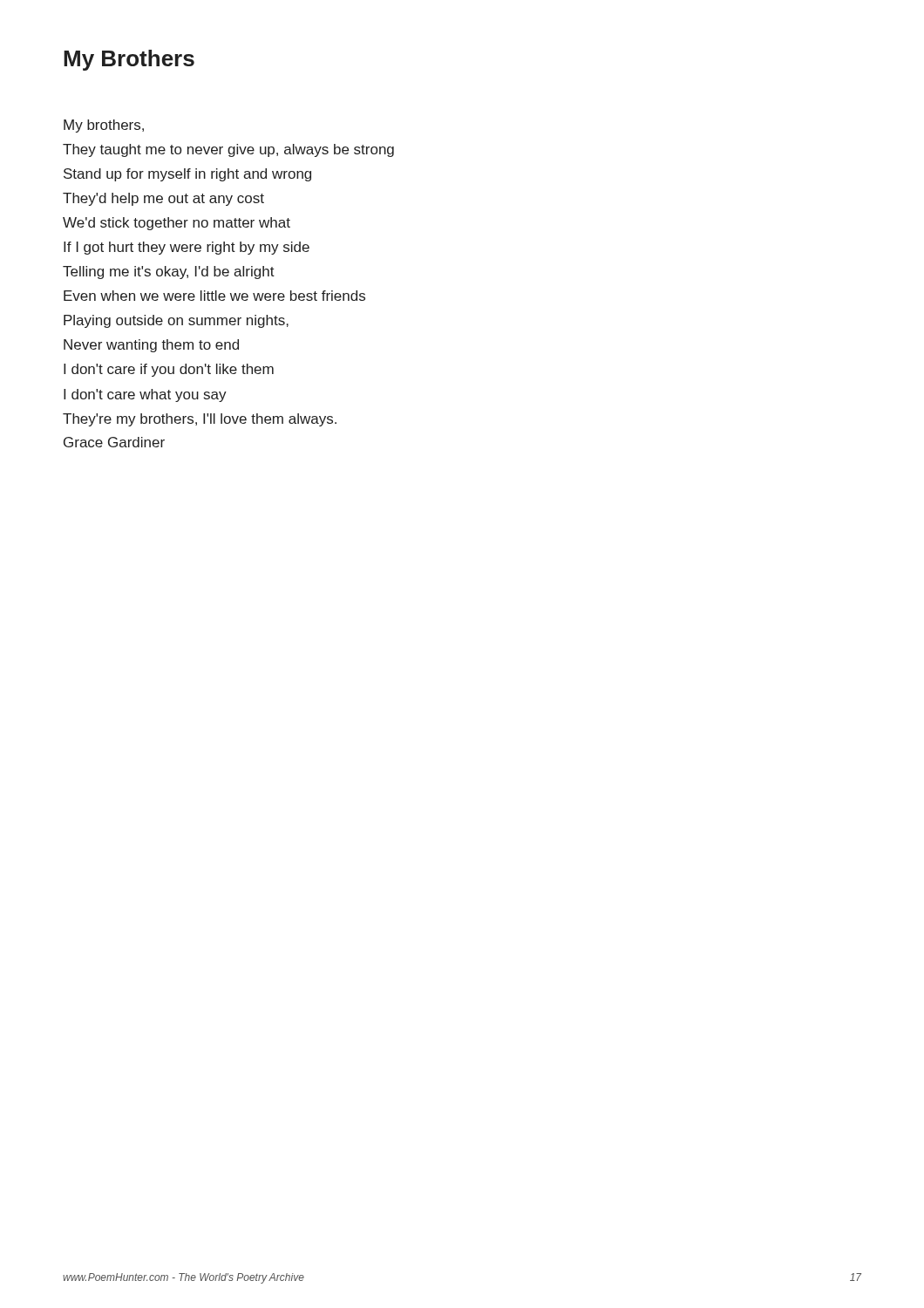Find the title with the text "My Brothers"
924x1308 pixels.
[x=129, y=58]
